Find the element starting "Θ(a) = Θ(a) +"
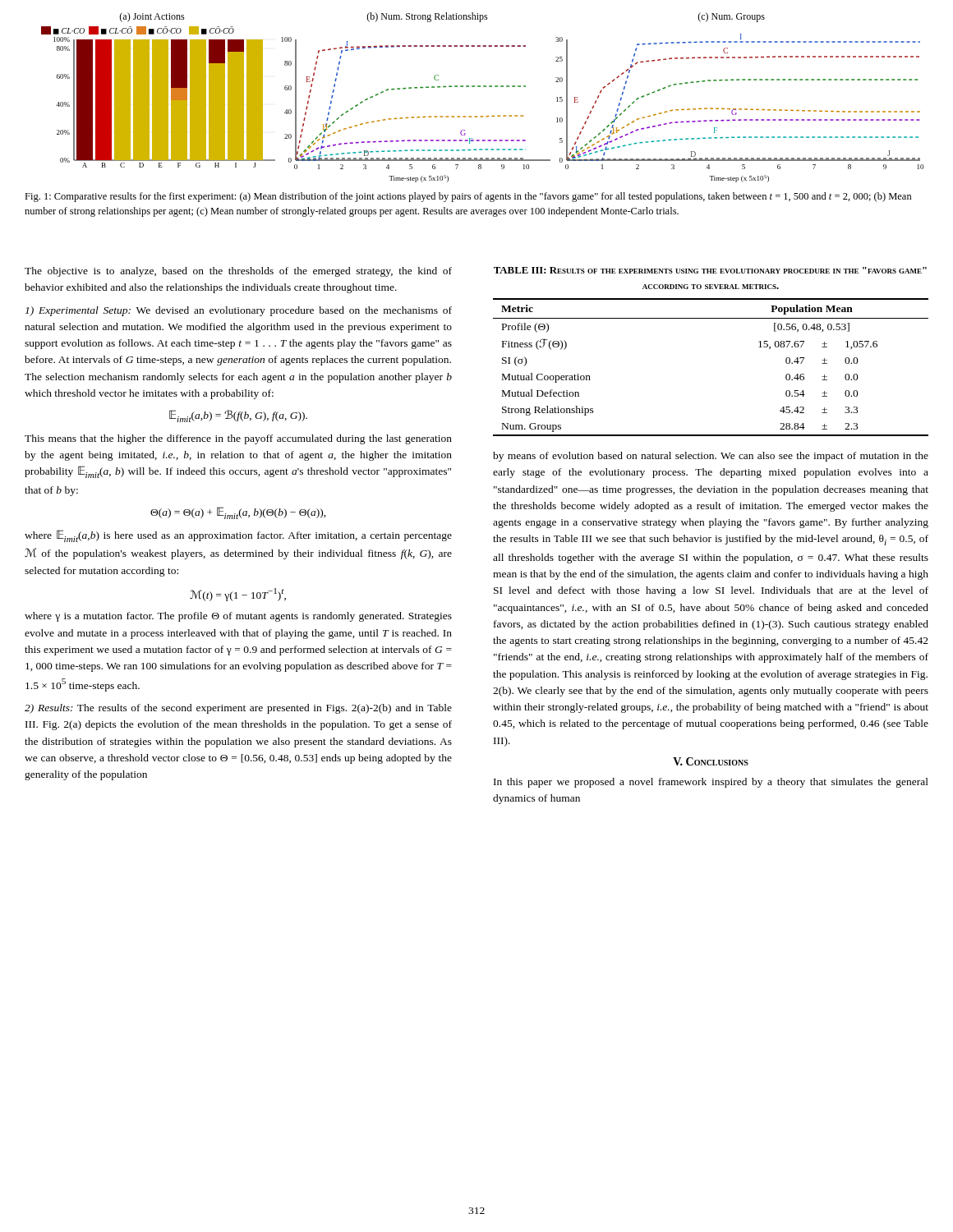953x1232 pixels. pyautogui.click(x=238, y=513)
